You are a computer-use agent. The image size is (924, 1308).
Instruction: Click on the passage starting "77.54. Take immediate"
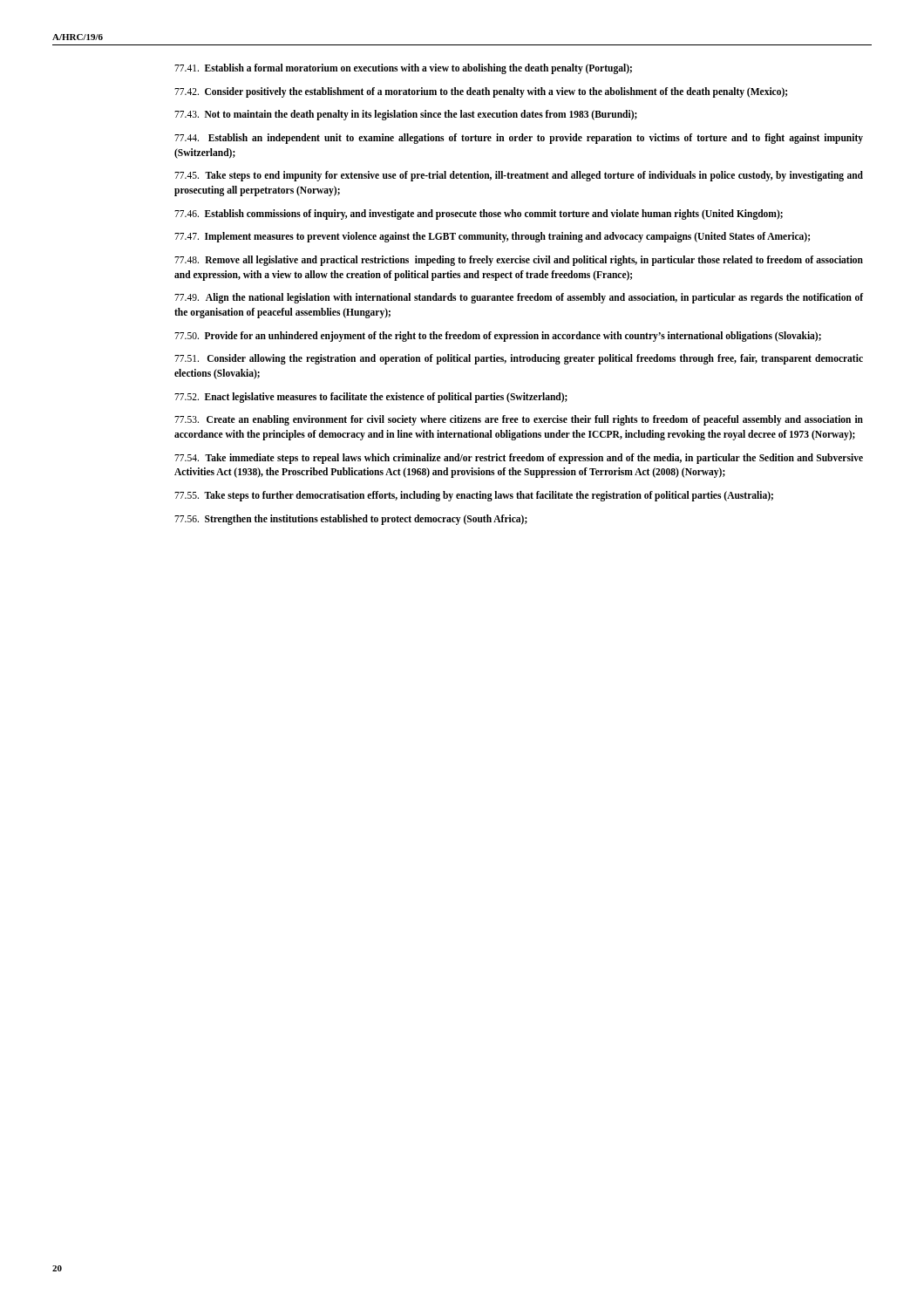pyautogui.click(x=519, y=465)
